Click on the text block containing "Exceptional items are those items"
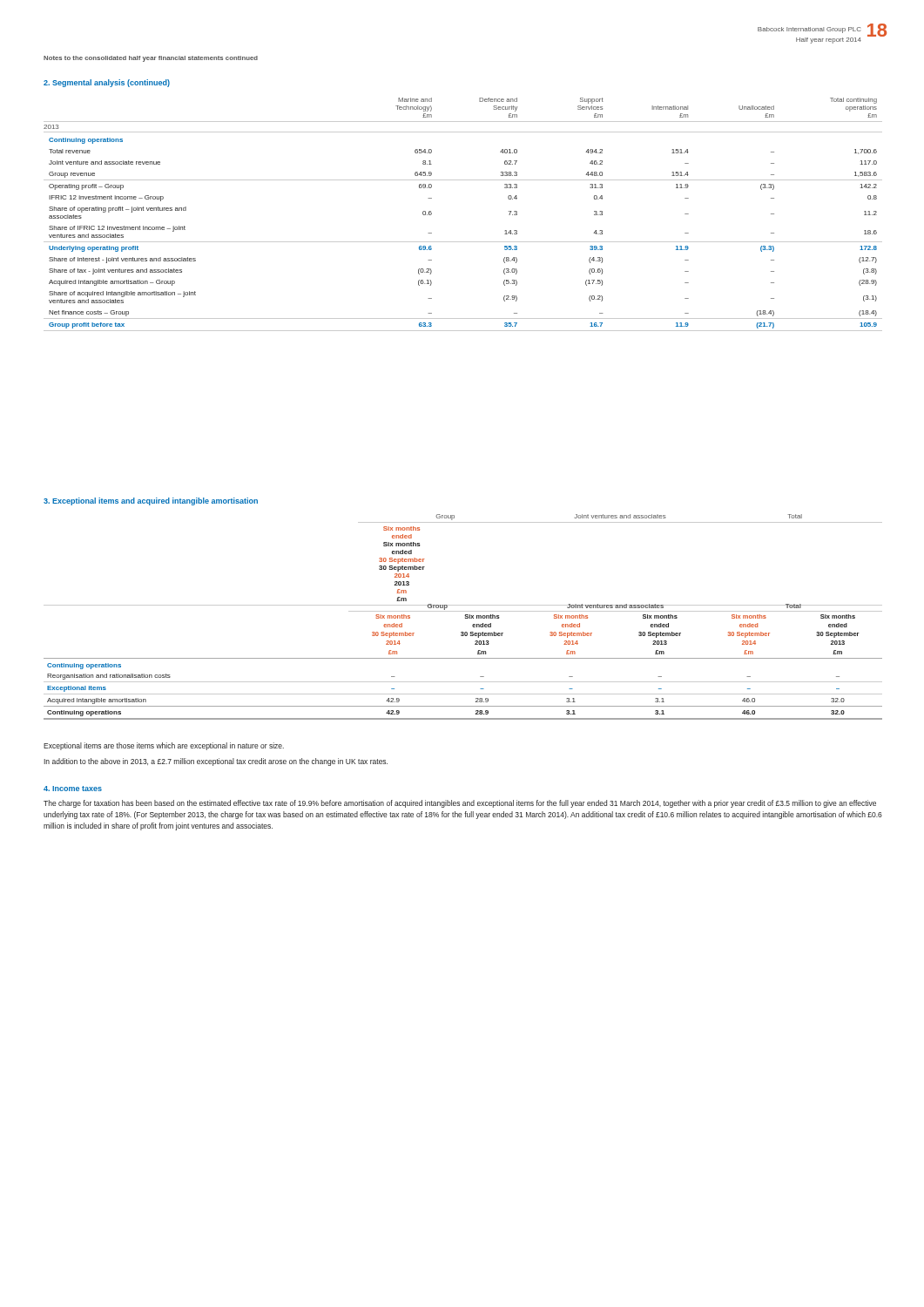924x1307 pixels. 164,746
